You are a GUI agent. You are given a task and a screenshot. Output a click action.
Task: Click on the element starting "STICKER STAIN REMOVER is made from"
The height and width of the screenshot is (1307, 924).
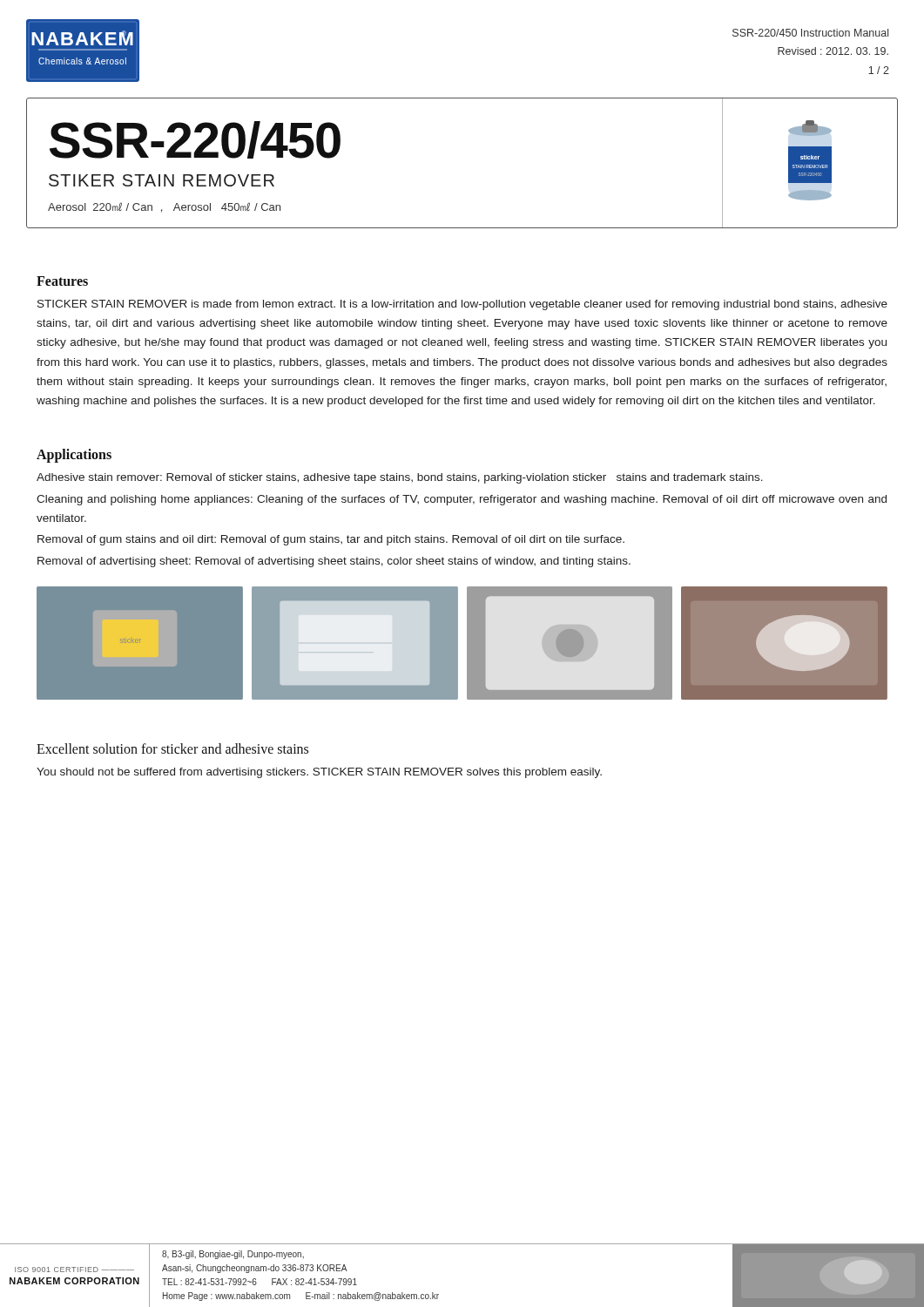tap(462, 352)
